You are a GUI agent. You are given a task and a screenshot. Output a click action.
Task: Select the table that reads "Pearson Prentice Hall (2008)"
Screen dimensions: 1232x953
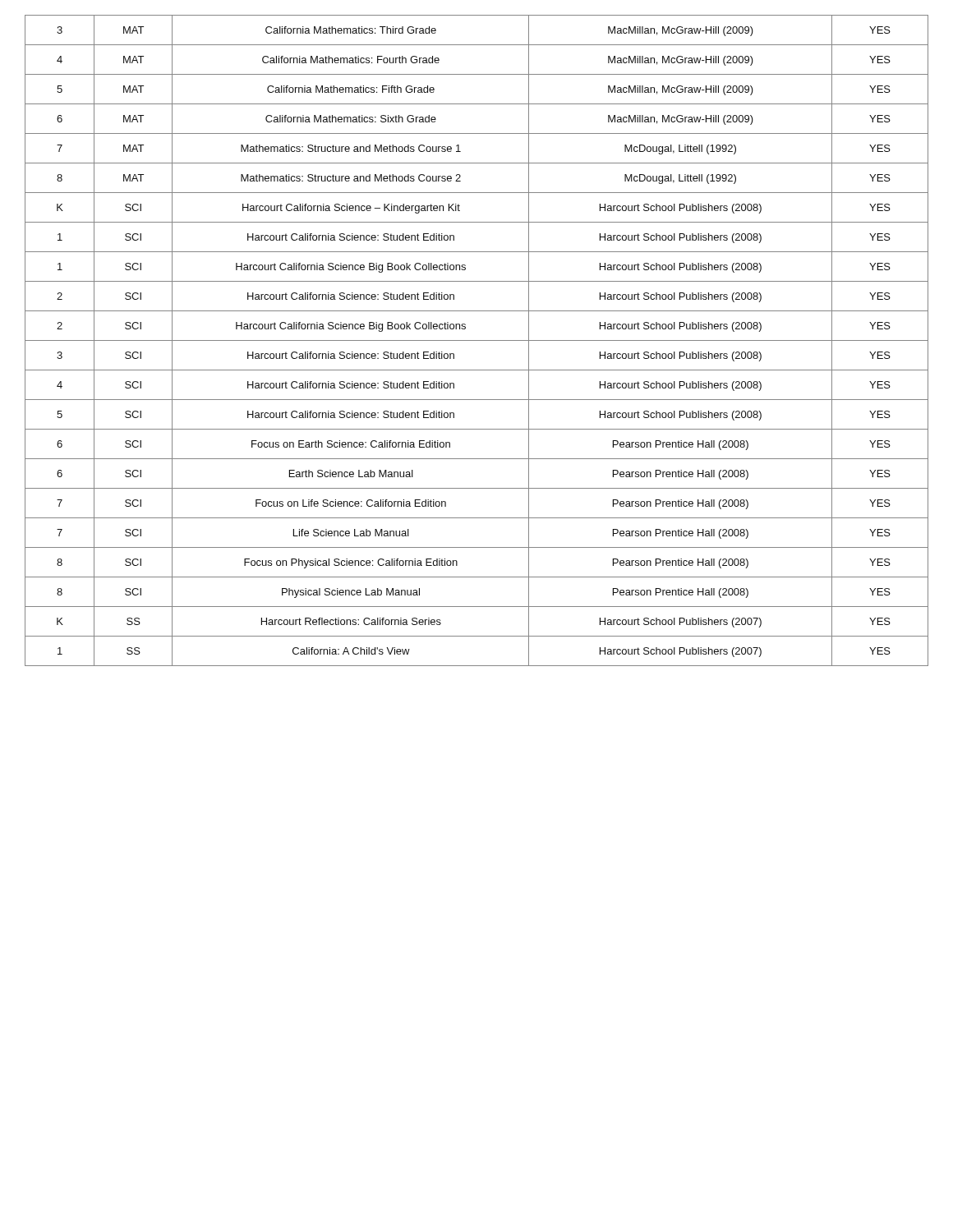tap(476, 340)
